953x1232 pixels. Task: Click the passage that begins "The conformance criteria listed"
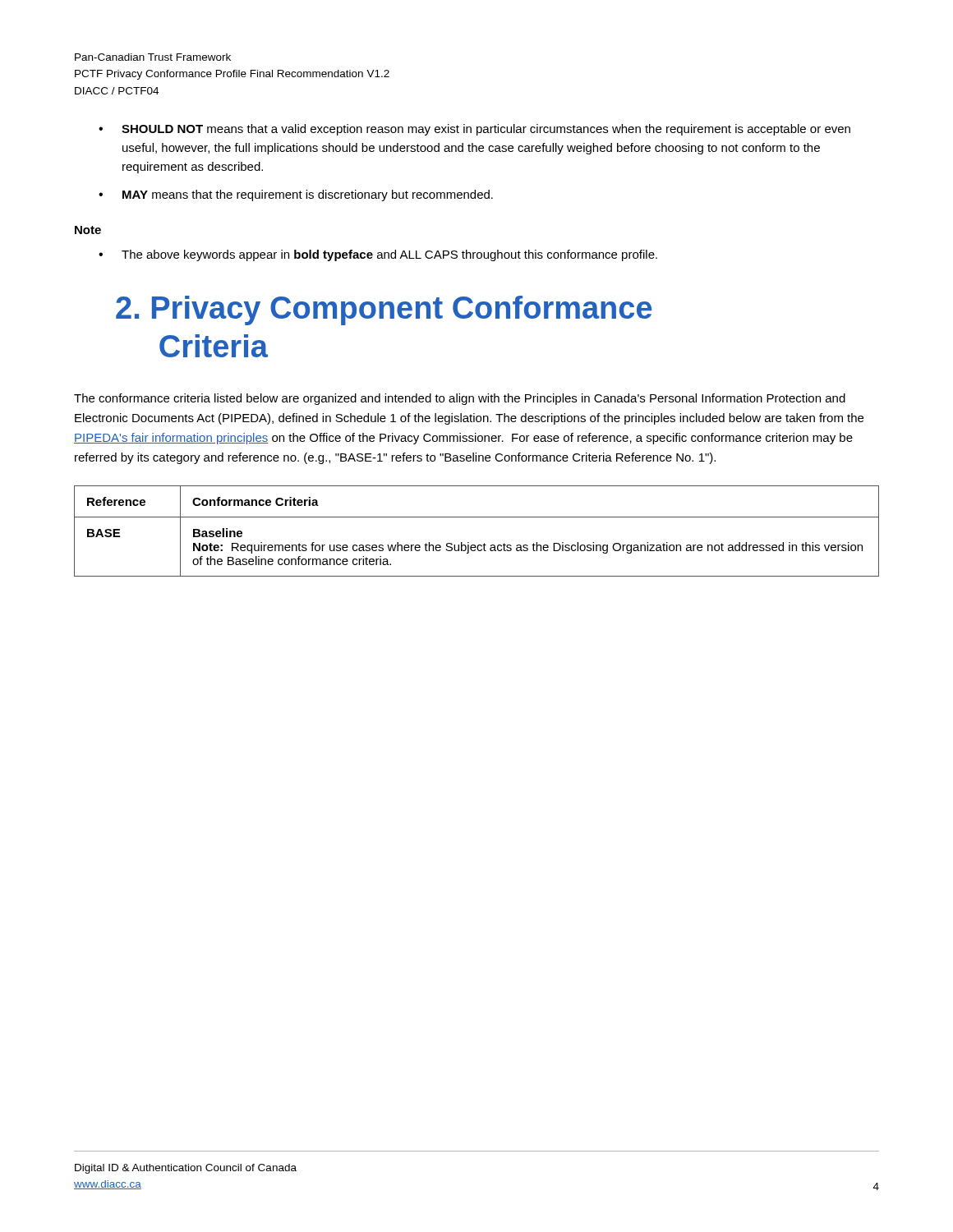[469, 427]
